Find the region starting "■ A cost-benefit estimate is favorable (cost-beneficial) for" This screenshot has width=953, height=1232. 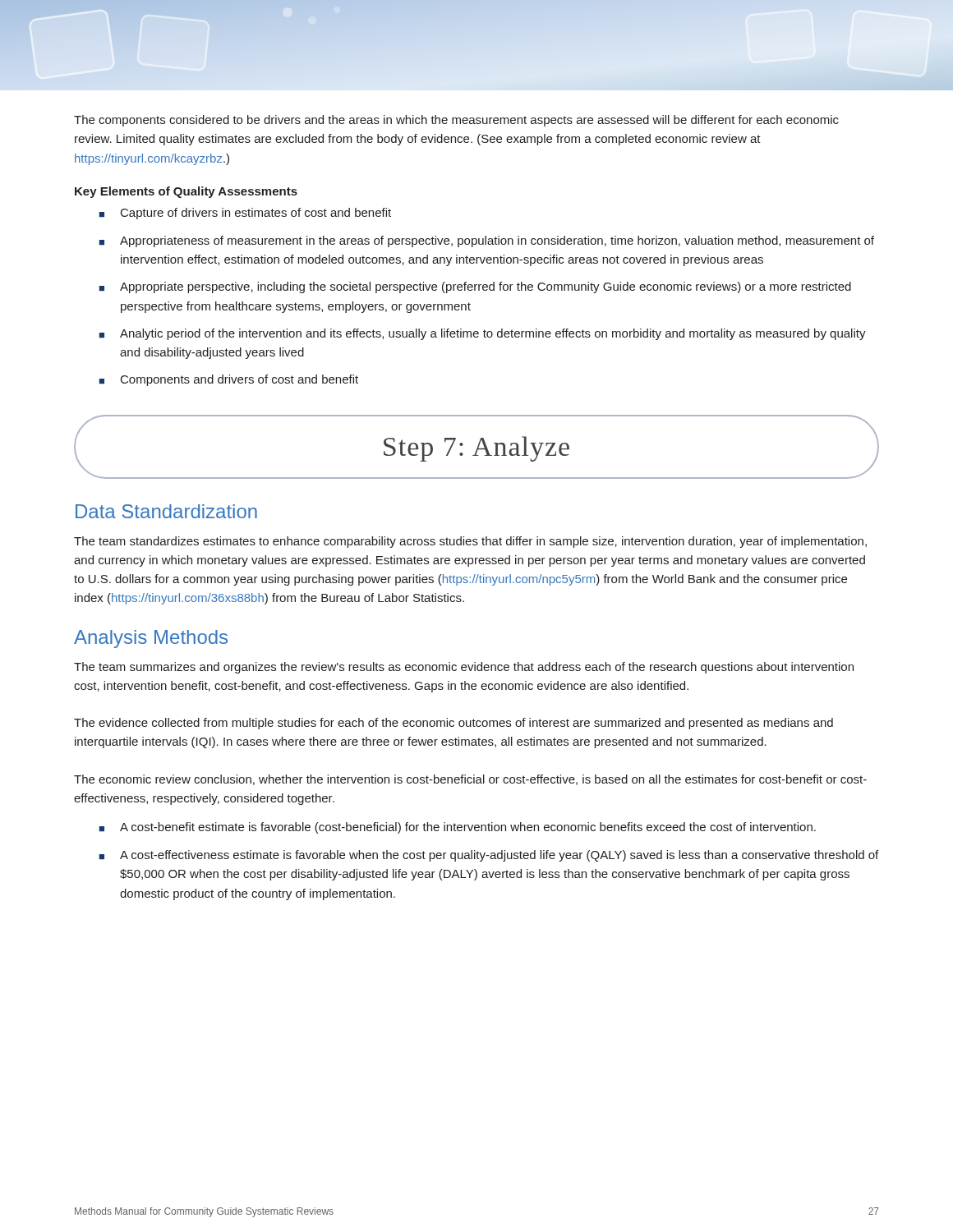pos(458,827)
